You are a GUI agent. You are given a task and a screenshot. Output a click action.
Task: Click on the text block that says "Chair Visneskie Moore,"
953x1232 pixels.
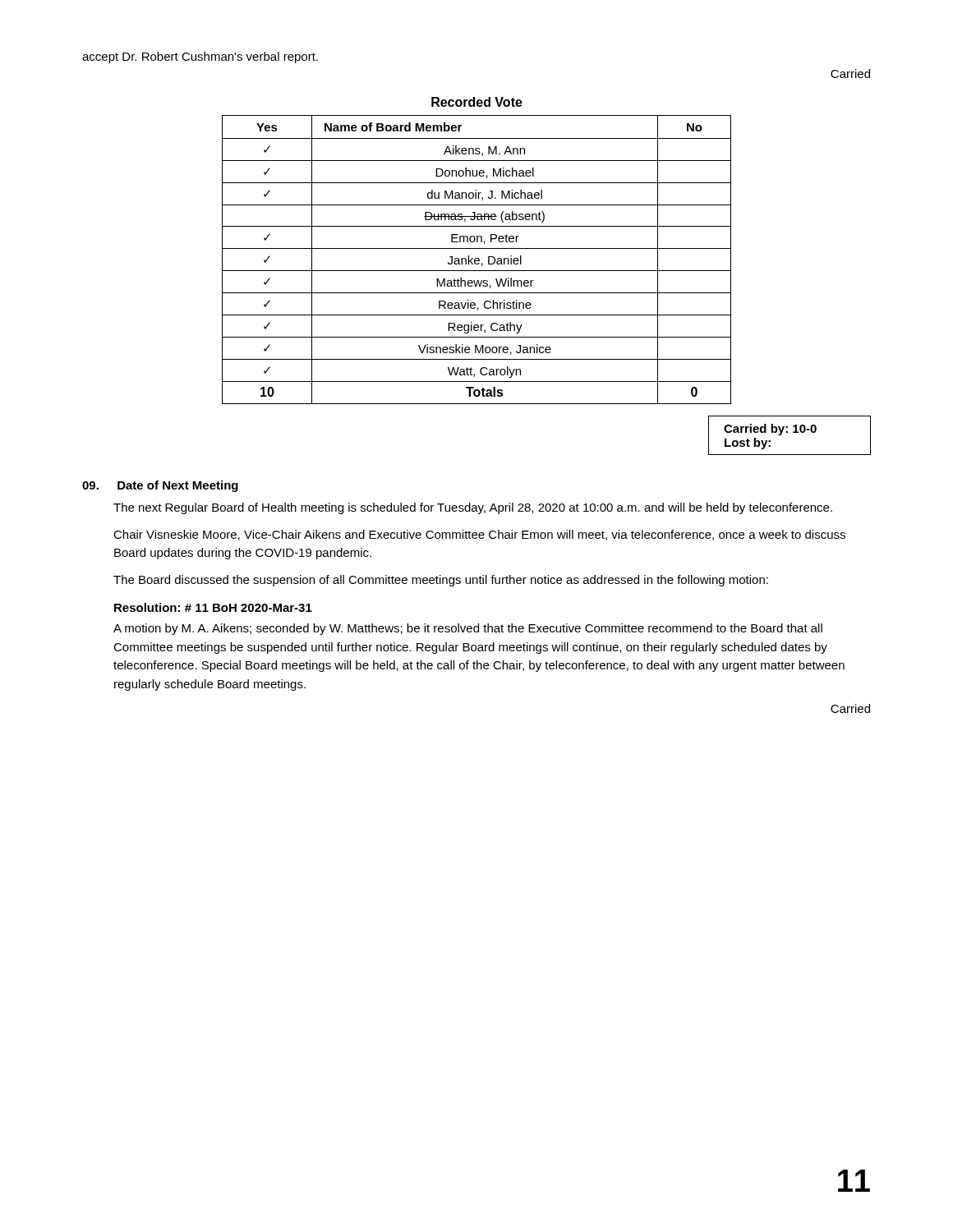point(480,543)
